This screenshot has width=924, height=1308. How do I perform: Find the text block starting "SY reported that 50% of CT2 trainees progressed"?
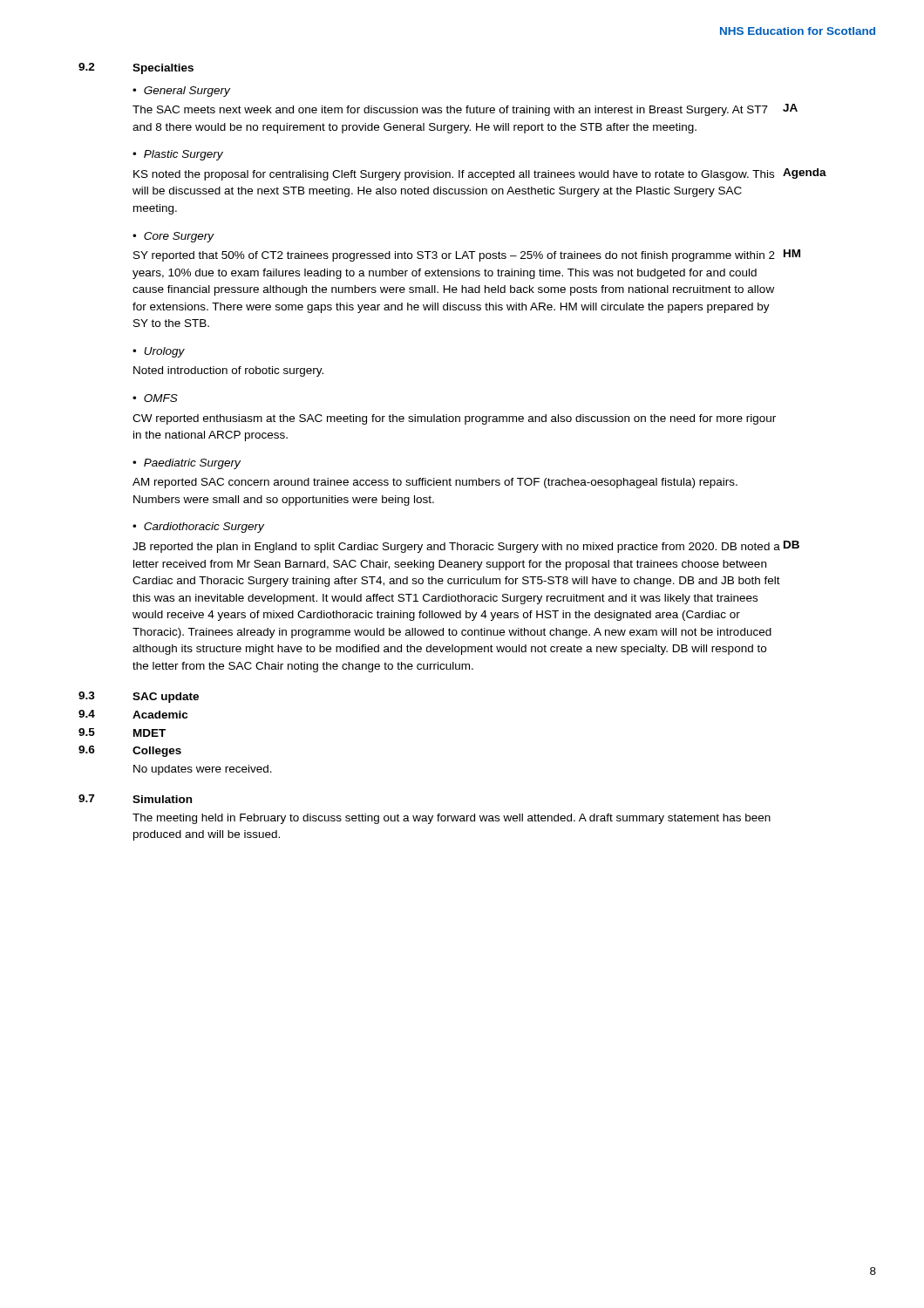[458, 289]
